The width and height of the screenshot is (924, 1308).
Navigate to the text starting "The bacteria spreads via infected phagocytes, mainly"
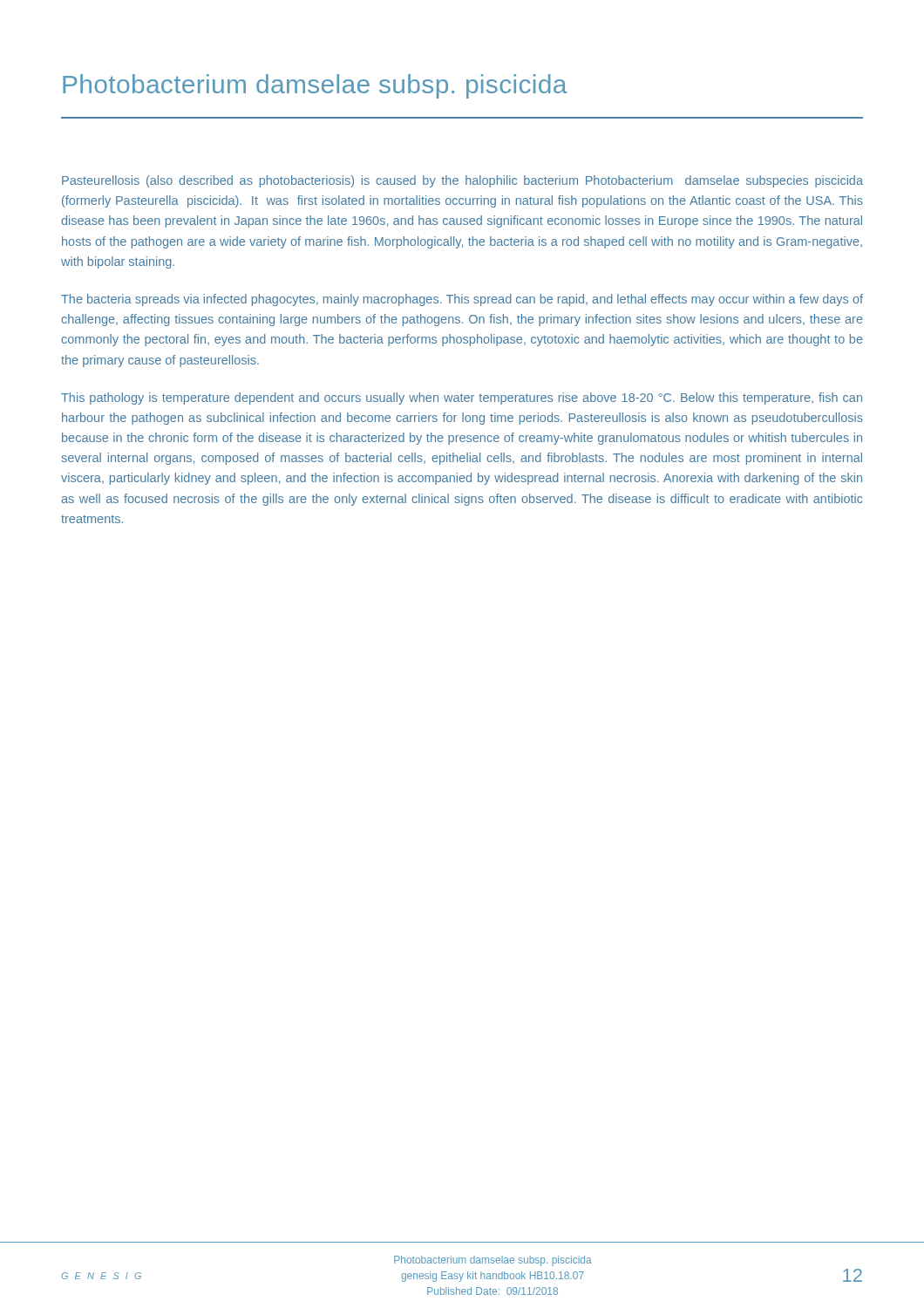(462, 329)
